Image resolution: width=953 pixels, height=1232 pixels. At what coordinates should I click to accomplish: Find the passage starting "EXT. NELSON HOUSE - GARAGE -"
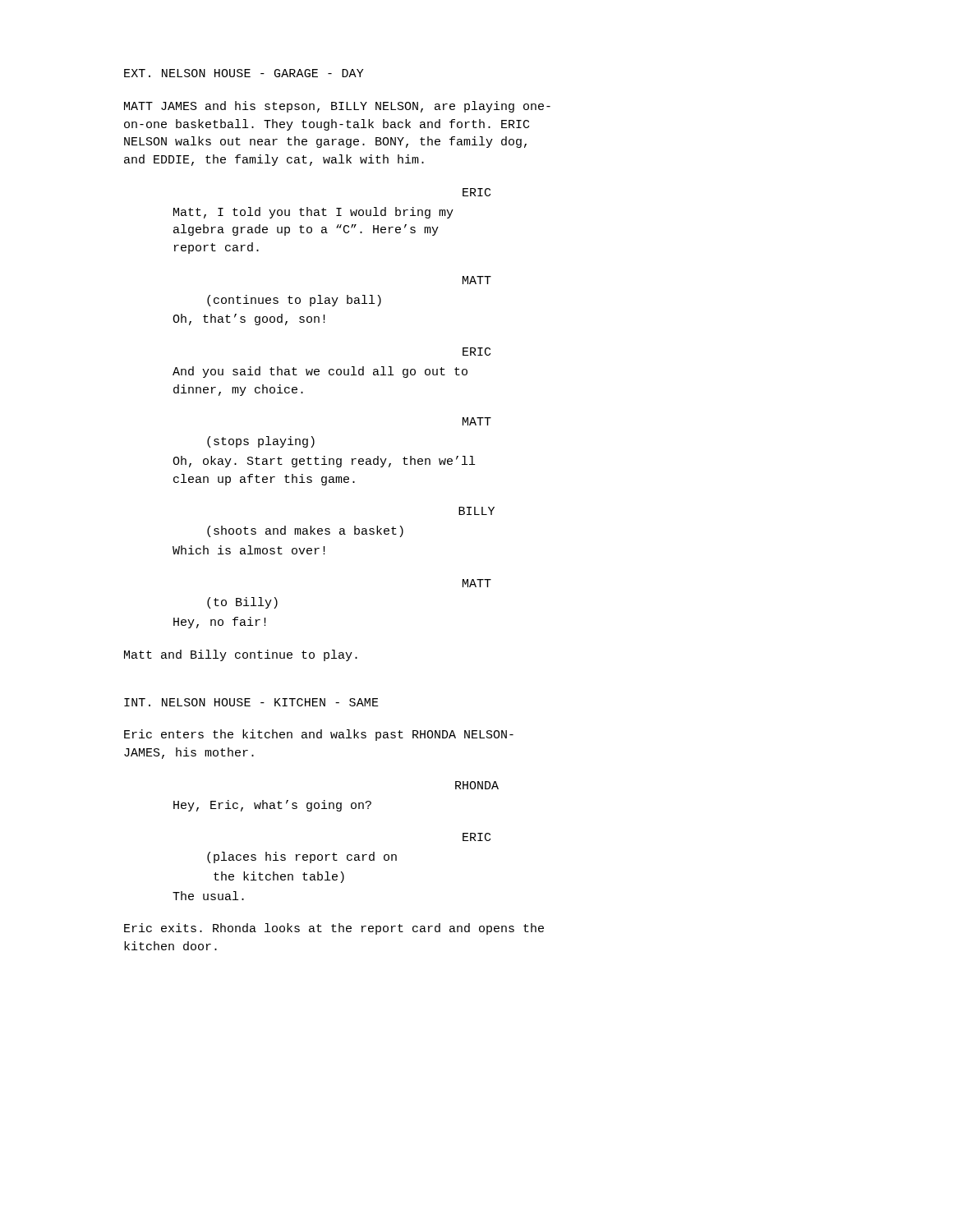click(244, 74)
